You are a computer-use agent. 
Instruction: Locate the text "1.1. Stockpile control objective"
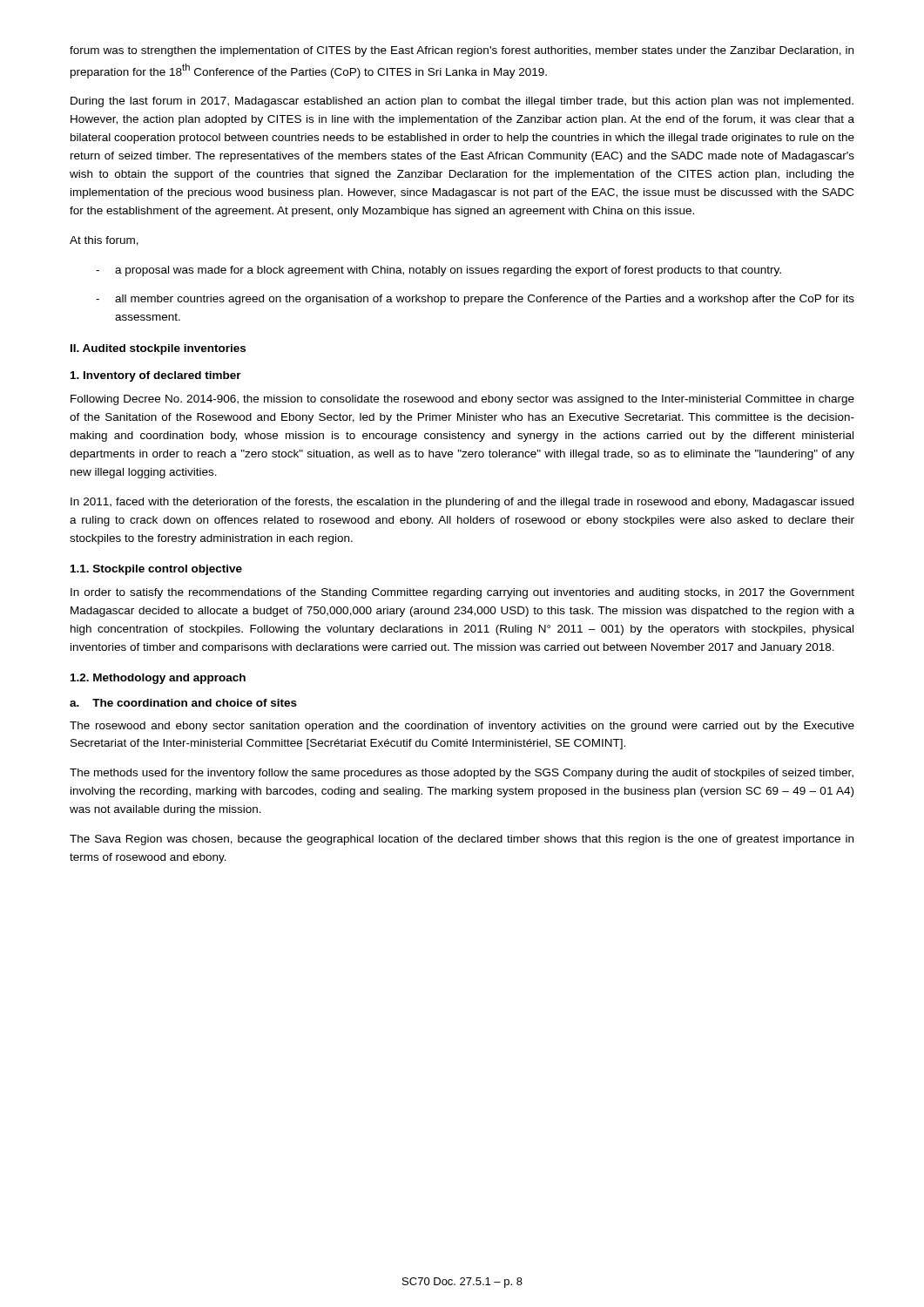click(x=156, y=568)
